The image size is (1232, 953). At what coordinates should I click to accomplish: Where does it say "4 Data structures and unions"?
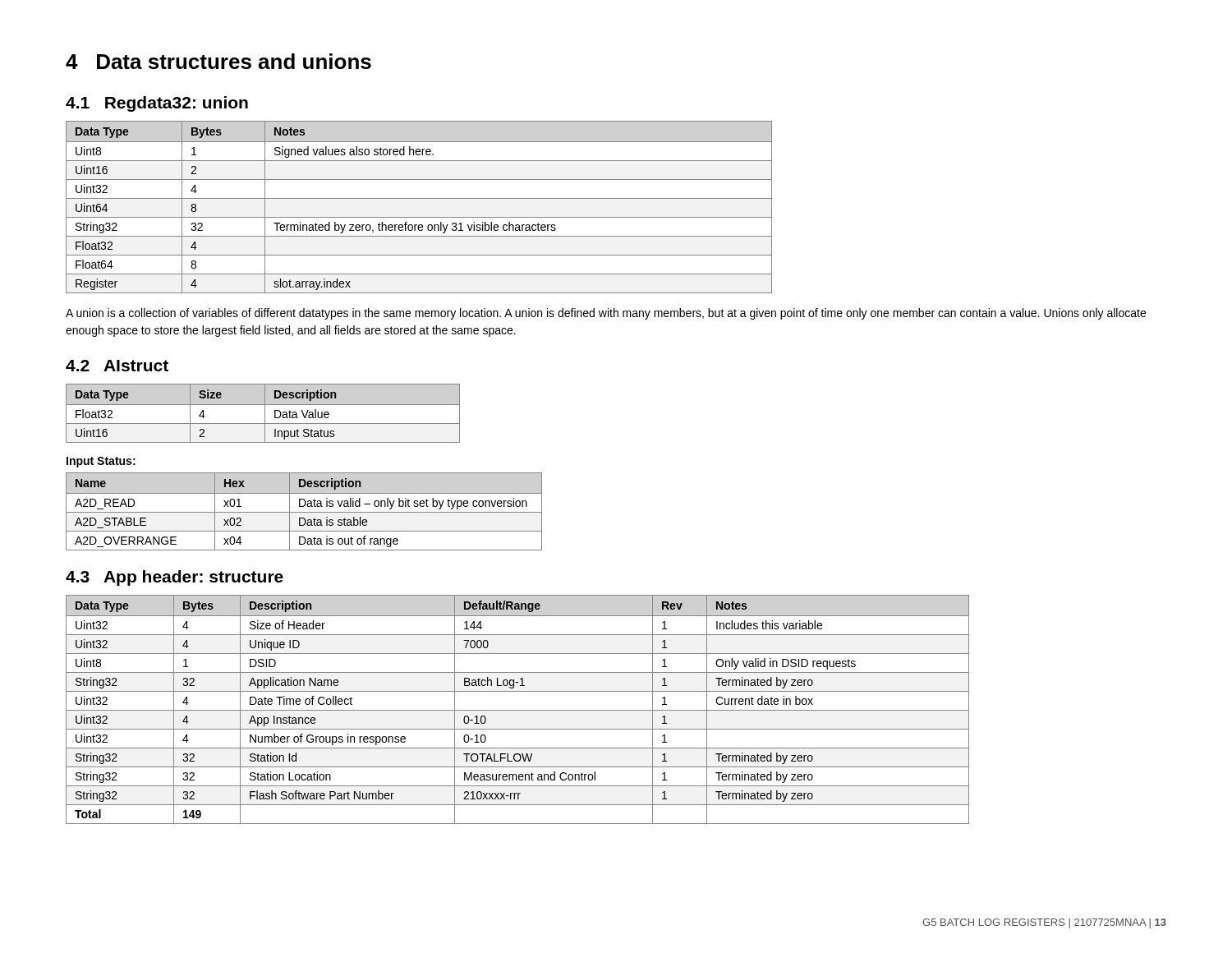pyautogui.click(x=218, y=61)
